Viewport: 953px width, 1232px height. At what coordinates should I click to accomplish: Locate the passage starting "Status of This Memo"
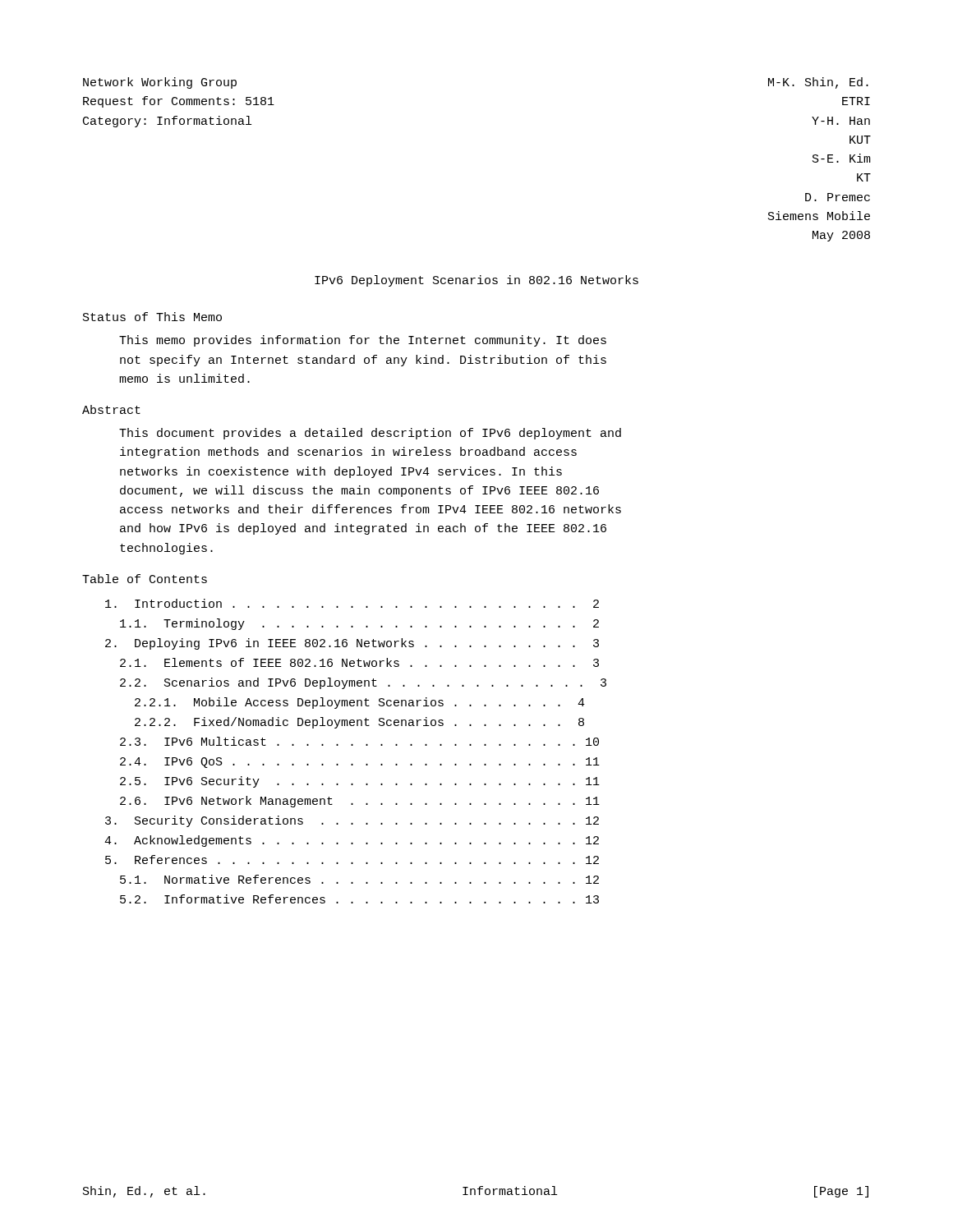click(152, 318)
